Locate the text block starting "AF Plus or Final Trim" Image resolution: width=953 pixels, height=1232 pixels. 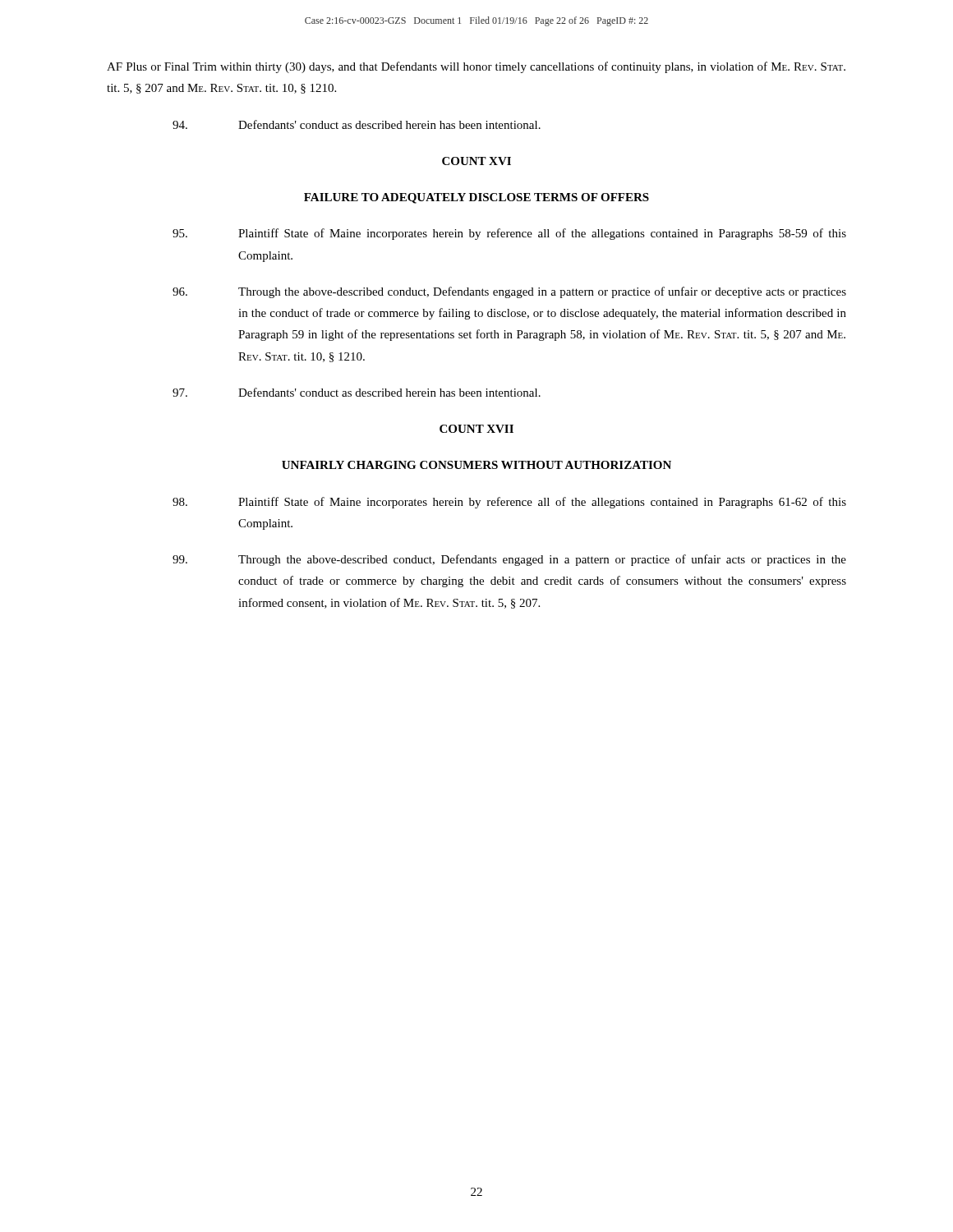pos(476,77)
